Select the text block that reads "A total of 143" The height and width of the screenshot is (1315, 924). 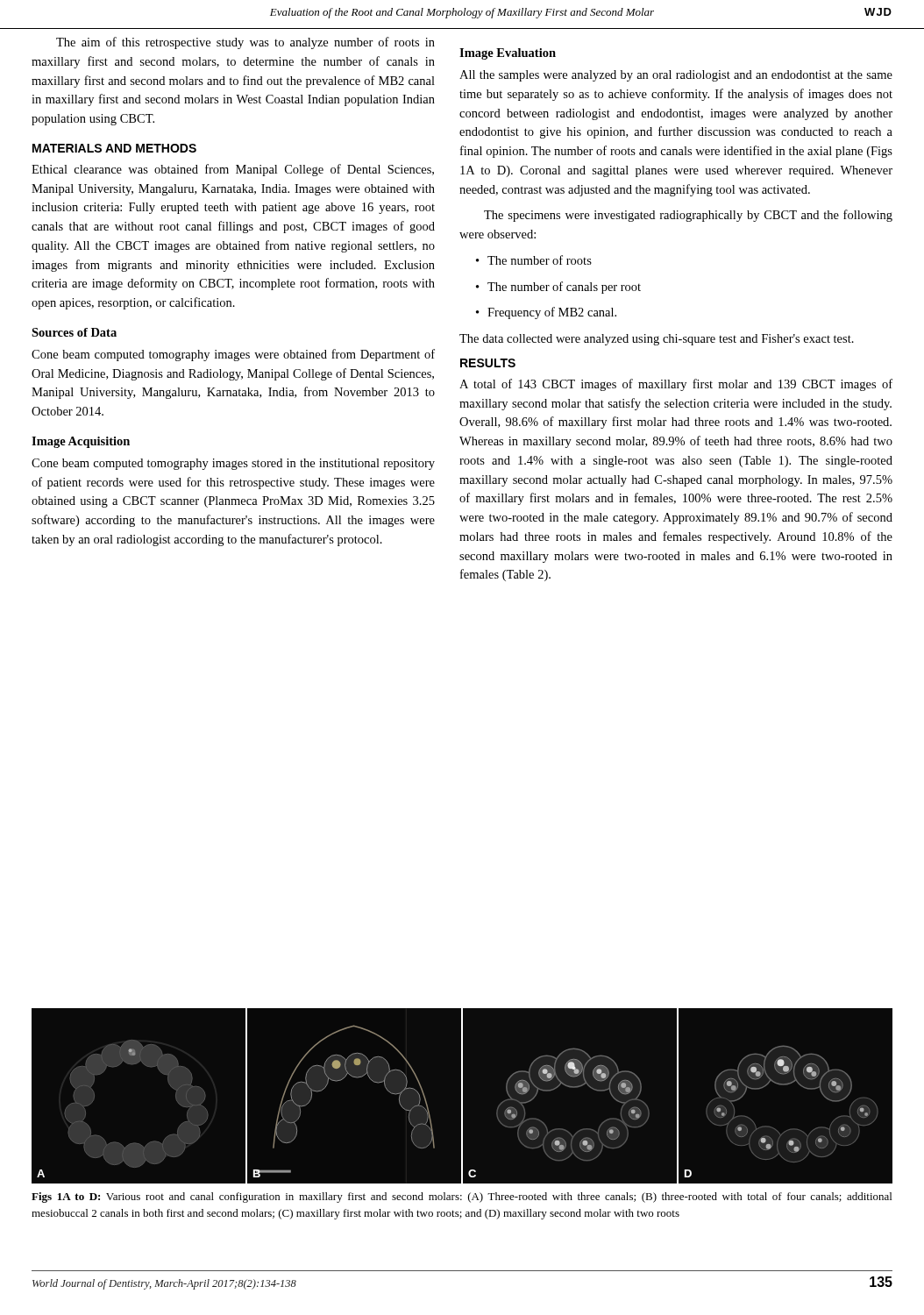(x=676, y=480)
